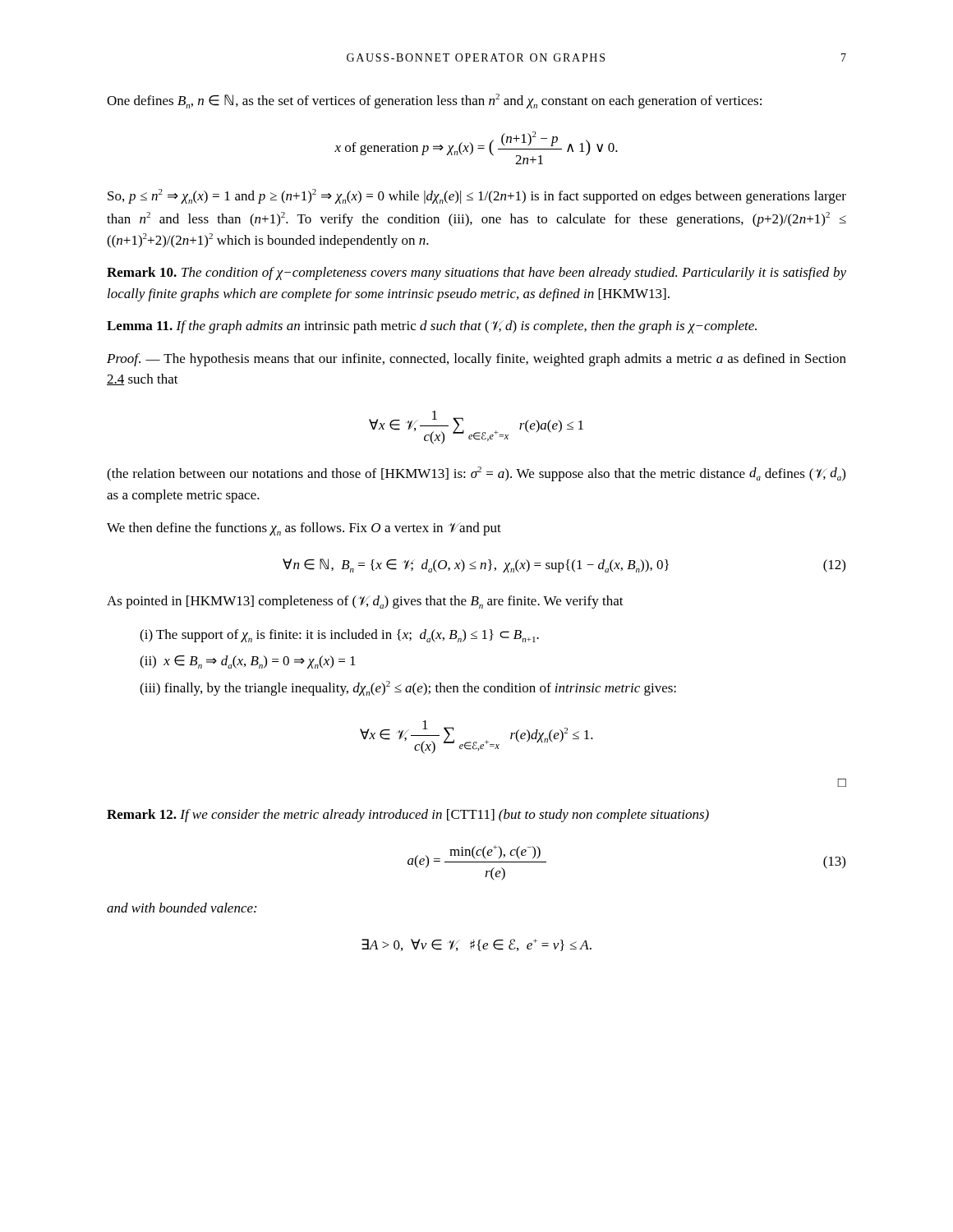Image resolution: width=953 pixels, height=1232 pixels.
Task: Select the region starting "(i) The support"
Action: 340,636
